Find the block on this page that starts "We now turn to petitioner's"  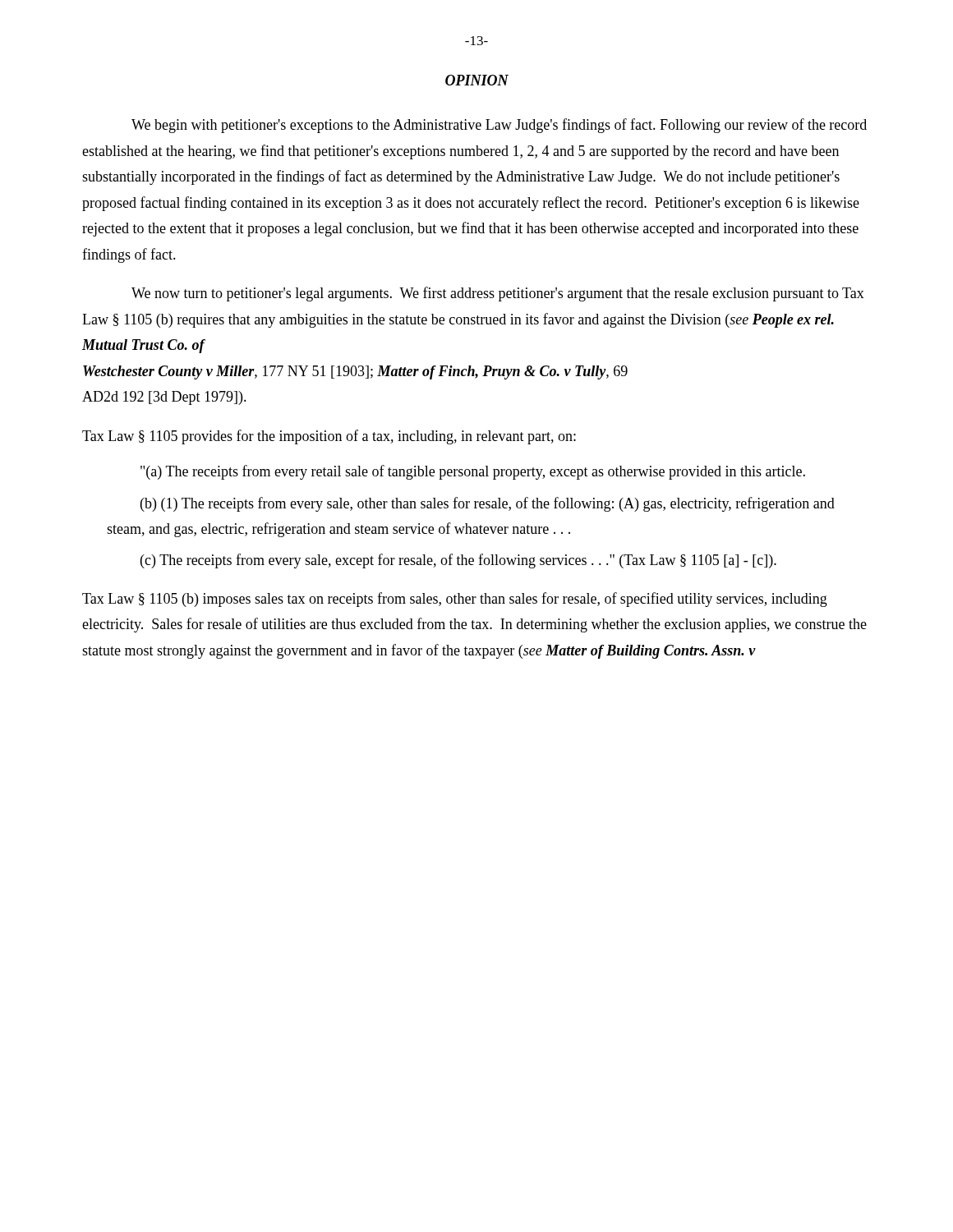pos(498,294)
